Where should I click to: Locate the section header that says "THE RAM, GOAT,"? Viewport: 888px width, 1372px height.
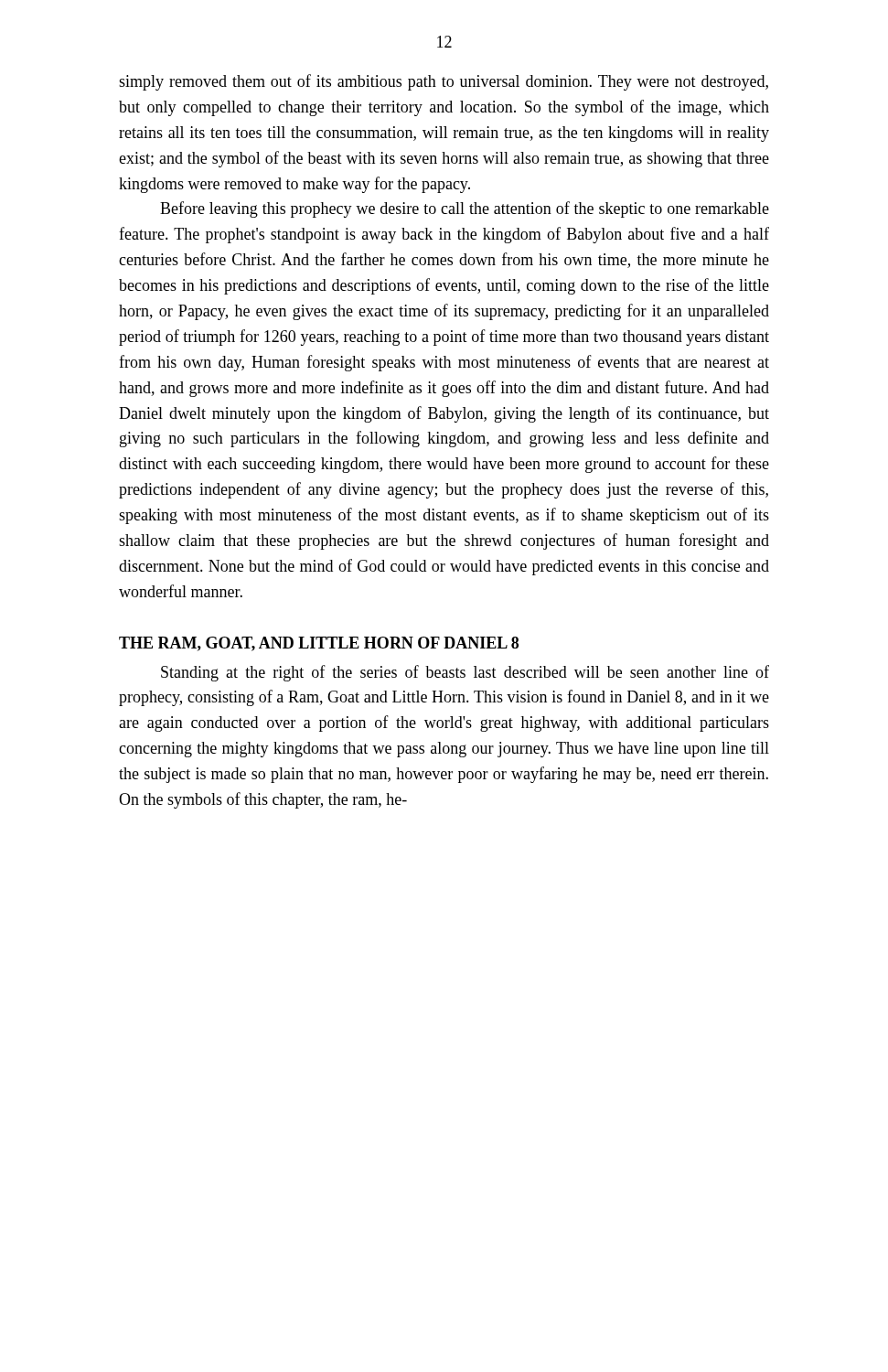pyautogui.click(x=319, y=643)
